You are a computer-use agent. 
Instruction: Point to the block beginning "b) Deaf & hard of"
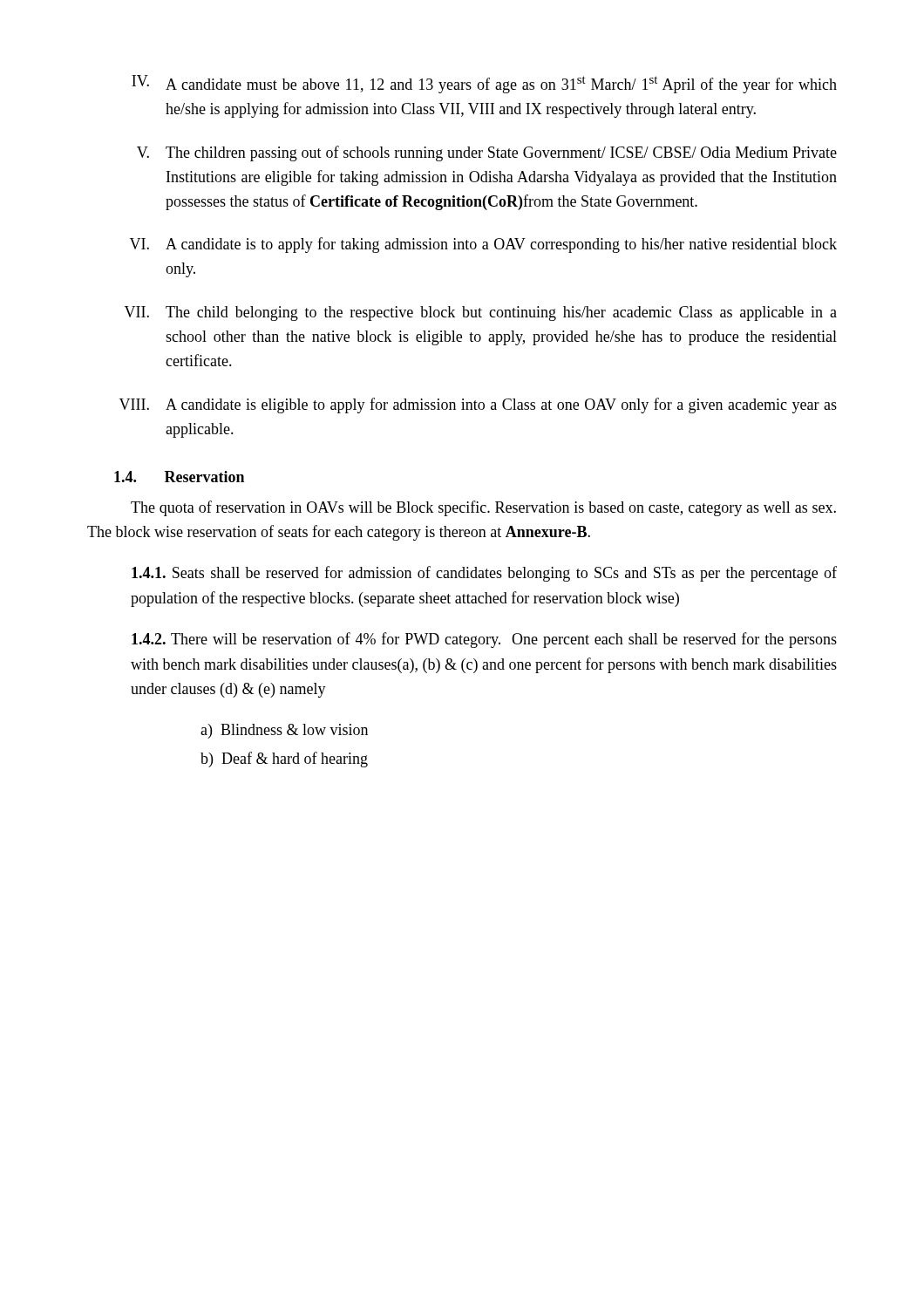[x=284, y=759]
